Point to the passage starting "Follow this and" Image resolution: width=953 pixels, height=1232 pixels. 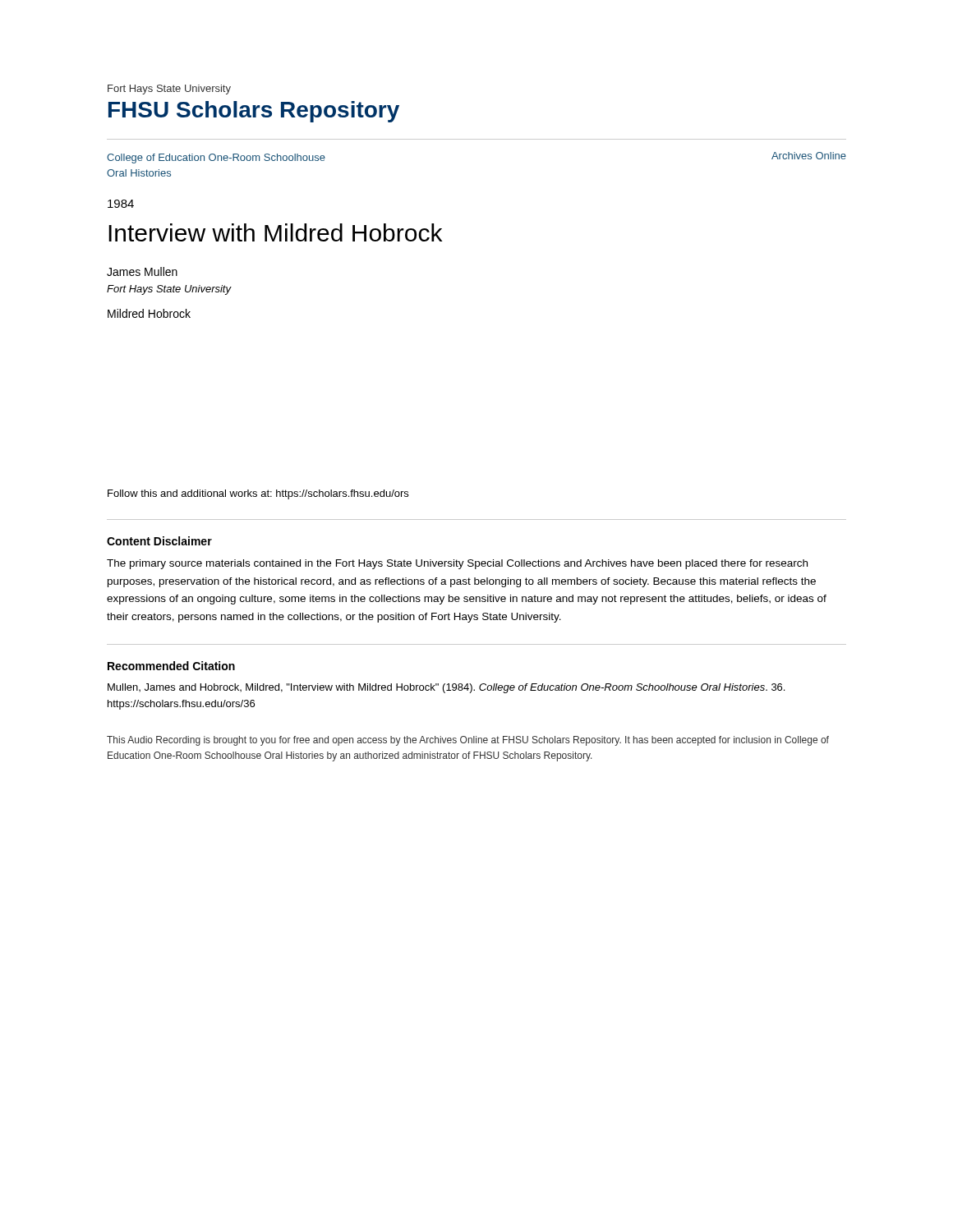[258, 493]
